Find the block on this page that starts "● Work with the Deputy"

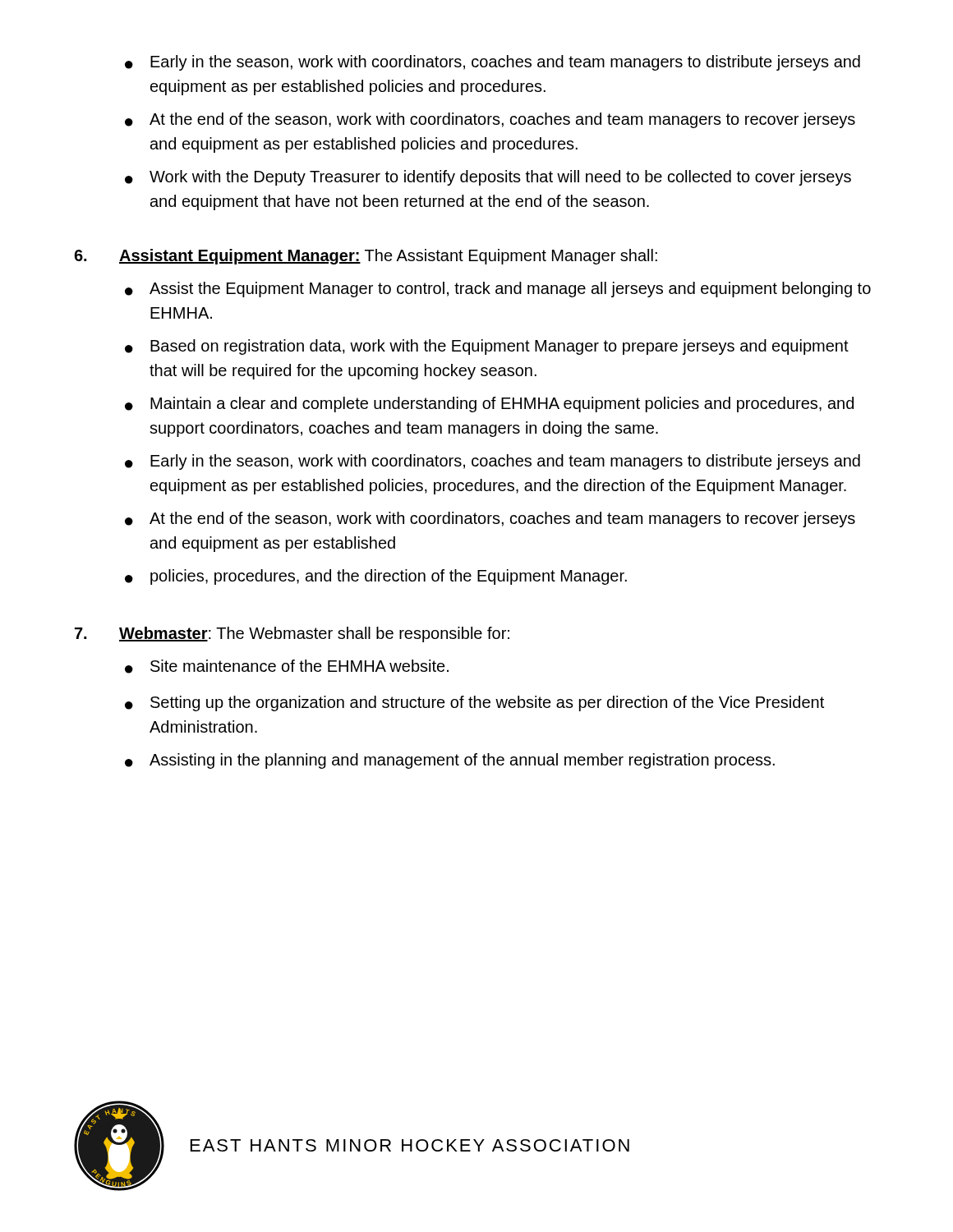point(501,189)
